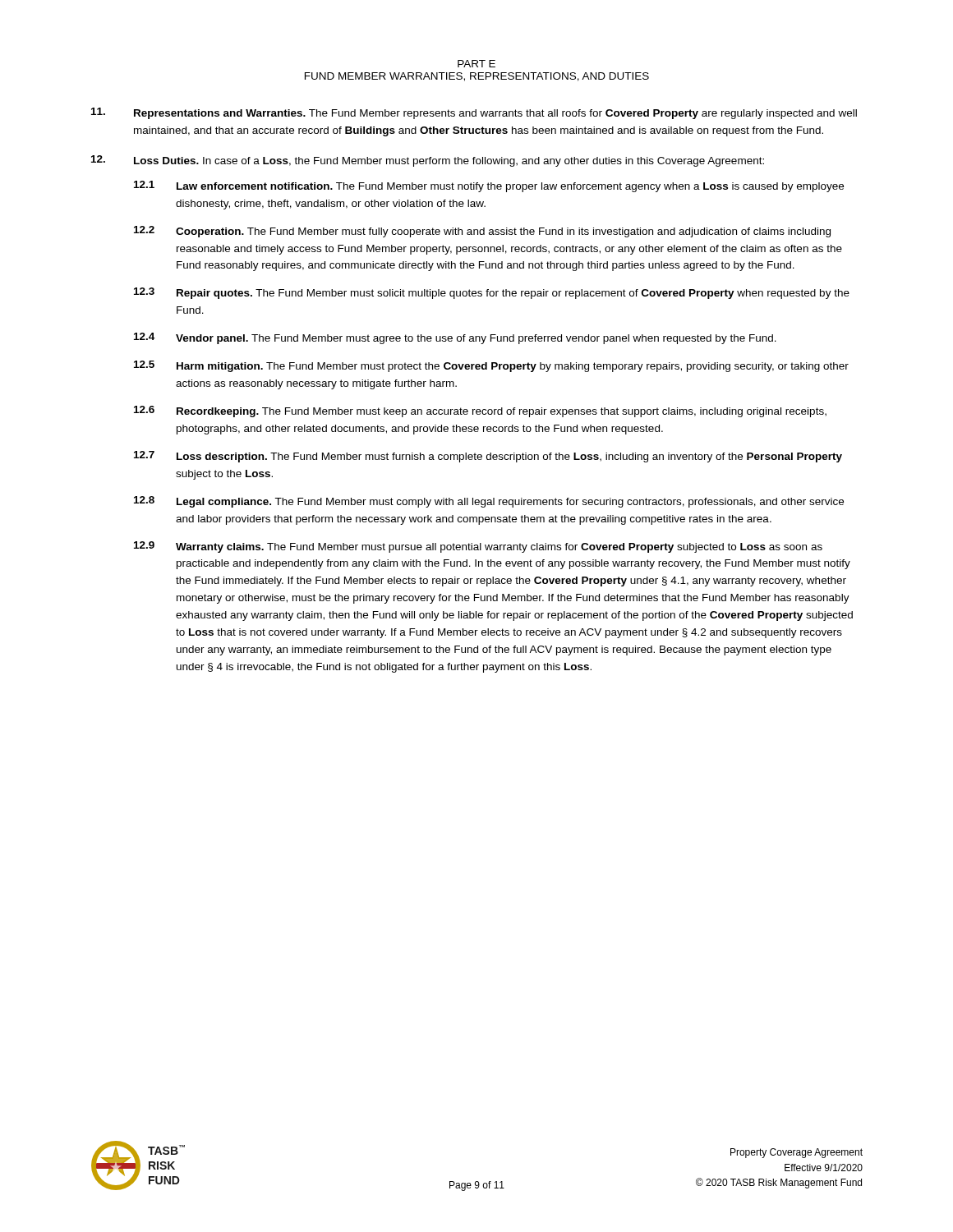Locate the block starting "12.8 Legal compliance. The Fund Member"

498,510
